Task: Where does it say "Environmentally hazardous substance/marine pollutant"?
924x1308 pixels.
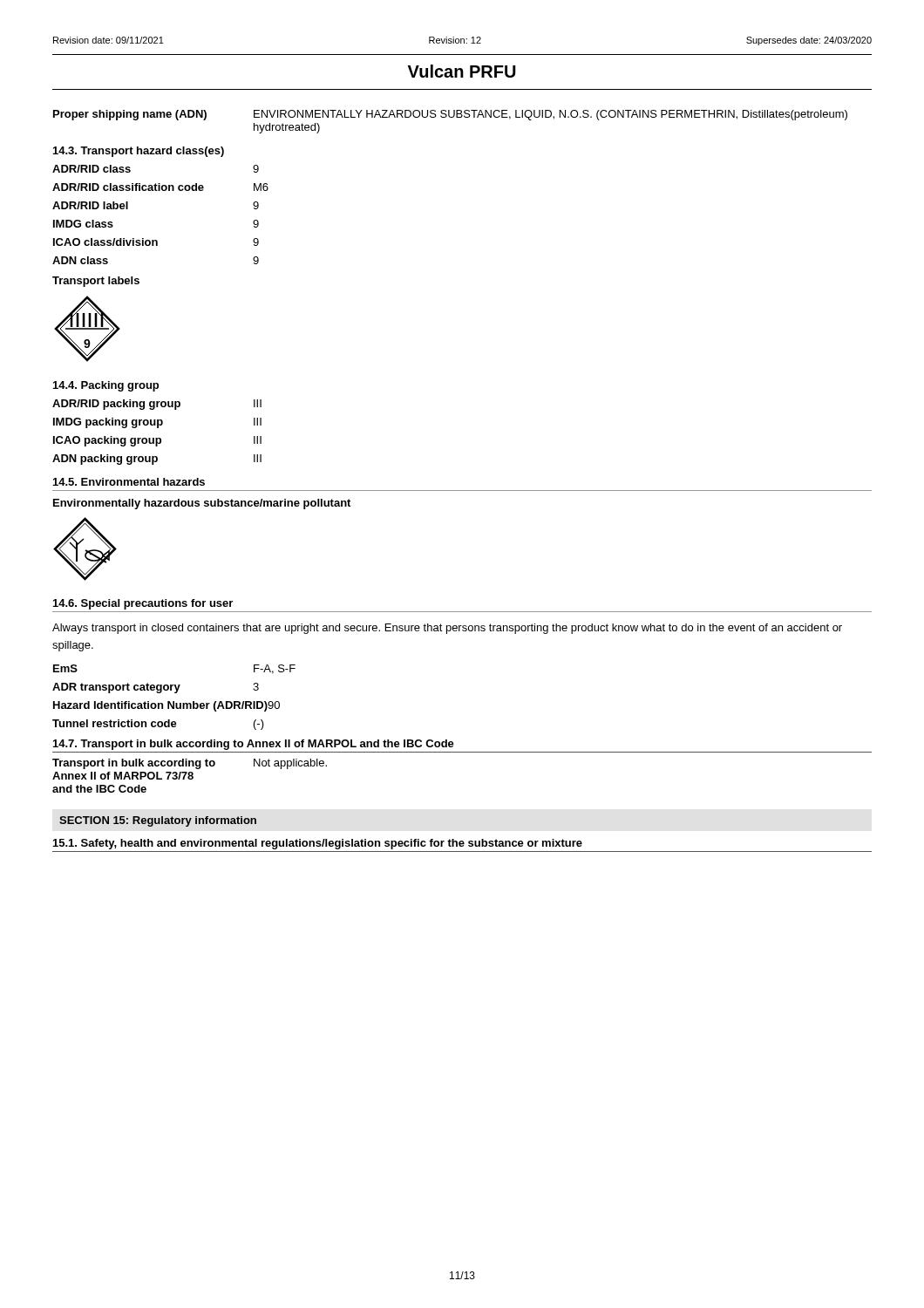Action: (202, 503)
